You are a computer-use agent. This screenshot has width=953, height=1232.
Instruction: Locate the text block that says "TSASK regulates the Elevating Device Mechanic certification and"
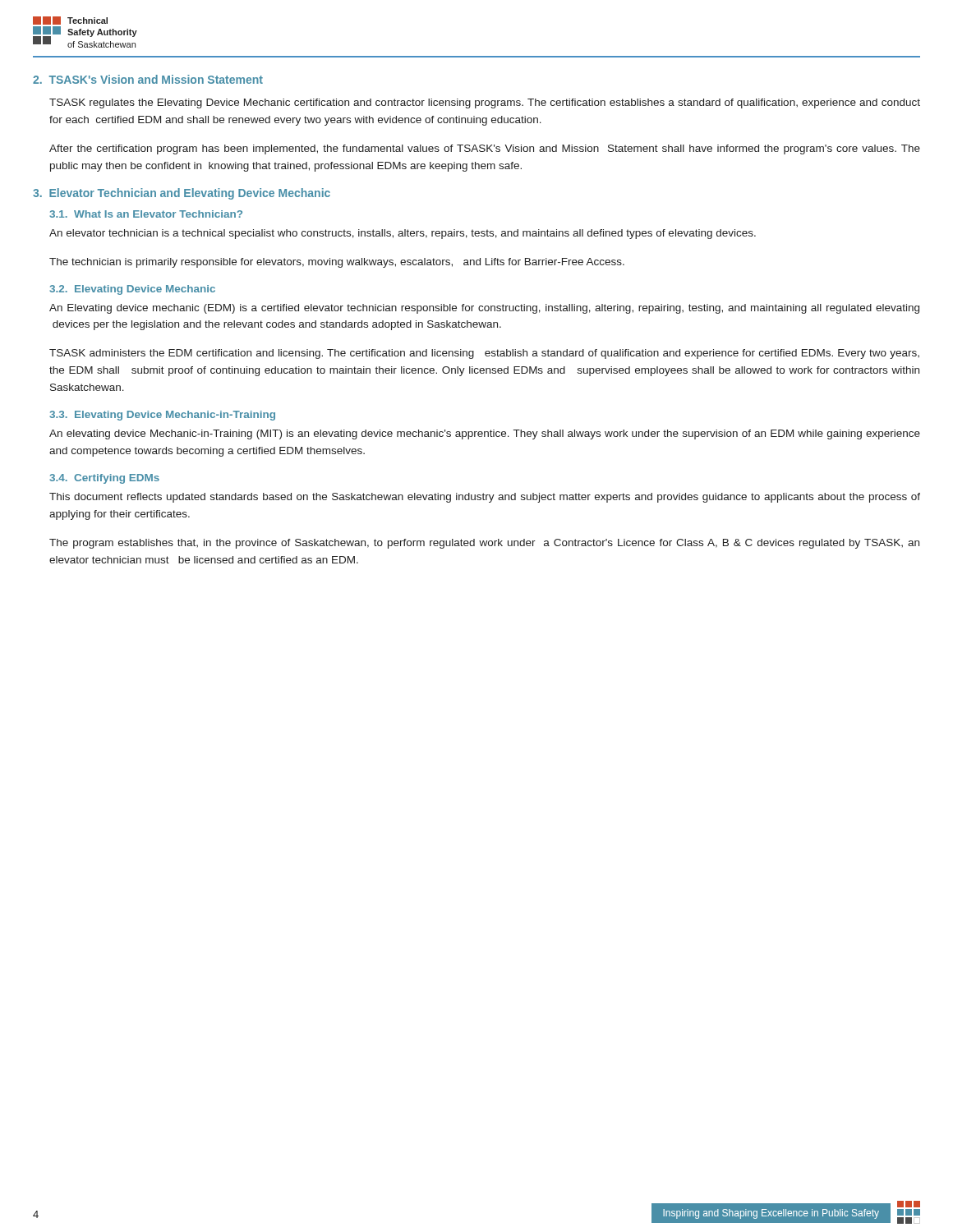485,111
